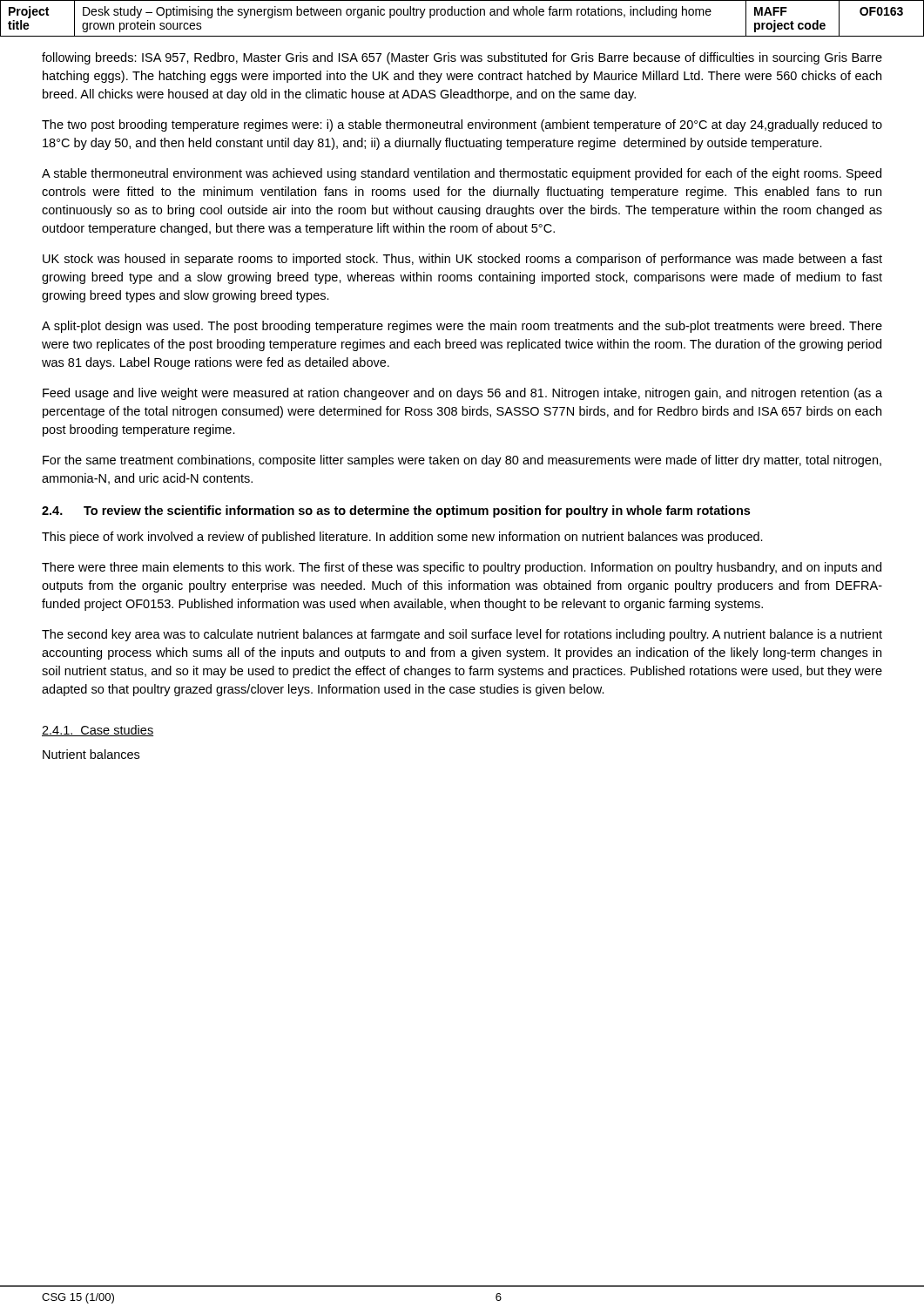Click on the text containing "Nutrient balances"
Image resolution: width=924 pixels, height=1307 pixels.
[x=91, y=755]
